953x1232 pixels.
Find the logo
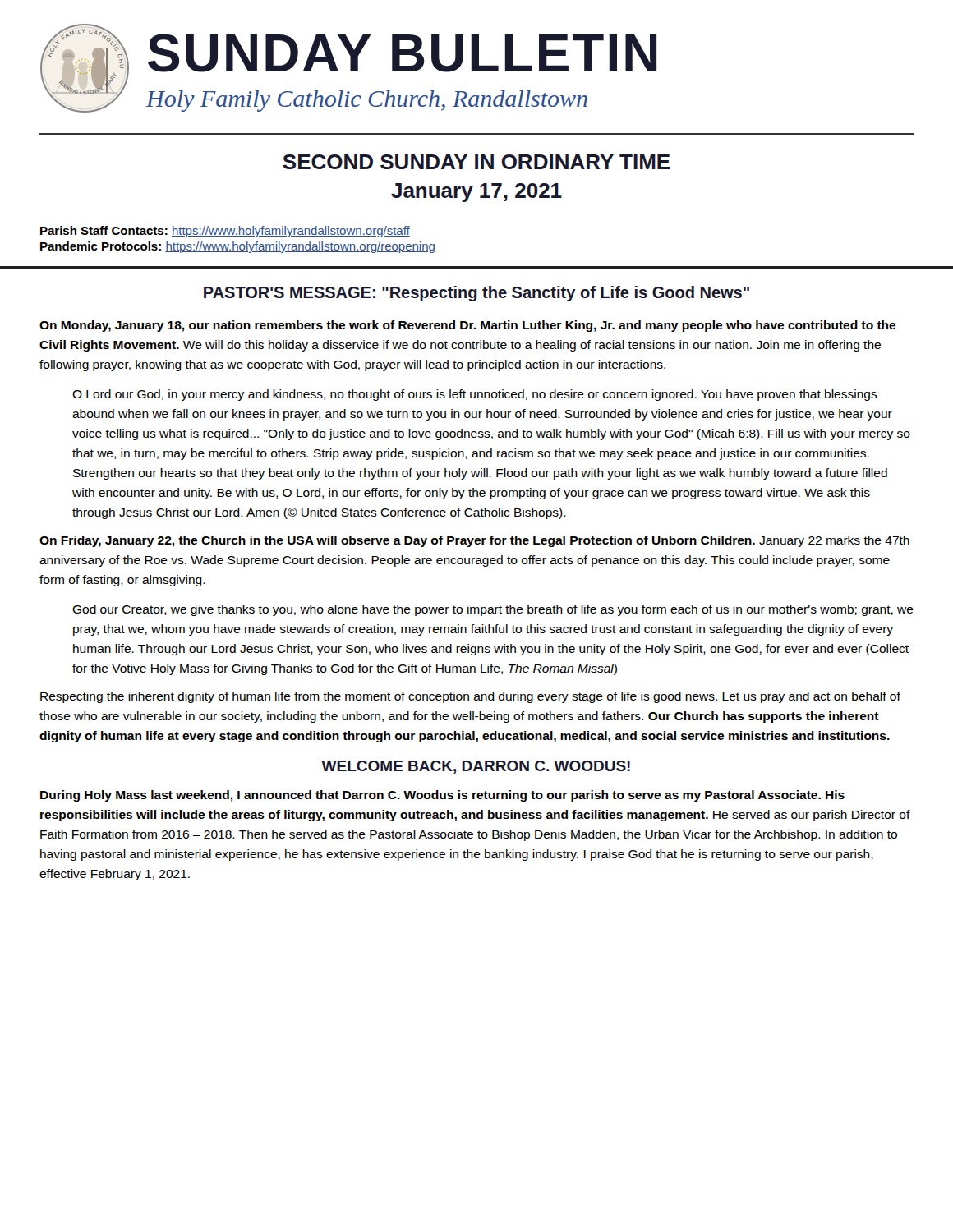[85, 70]
